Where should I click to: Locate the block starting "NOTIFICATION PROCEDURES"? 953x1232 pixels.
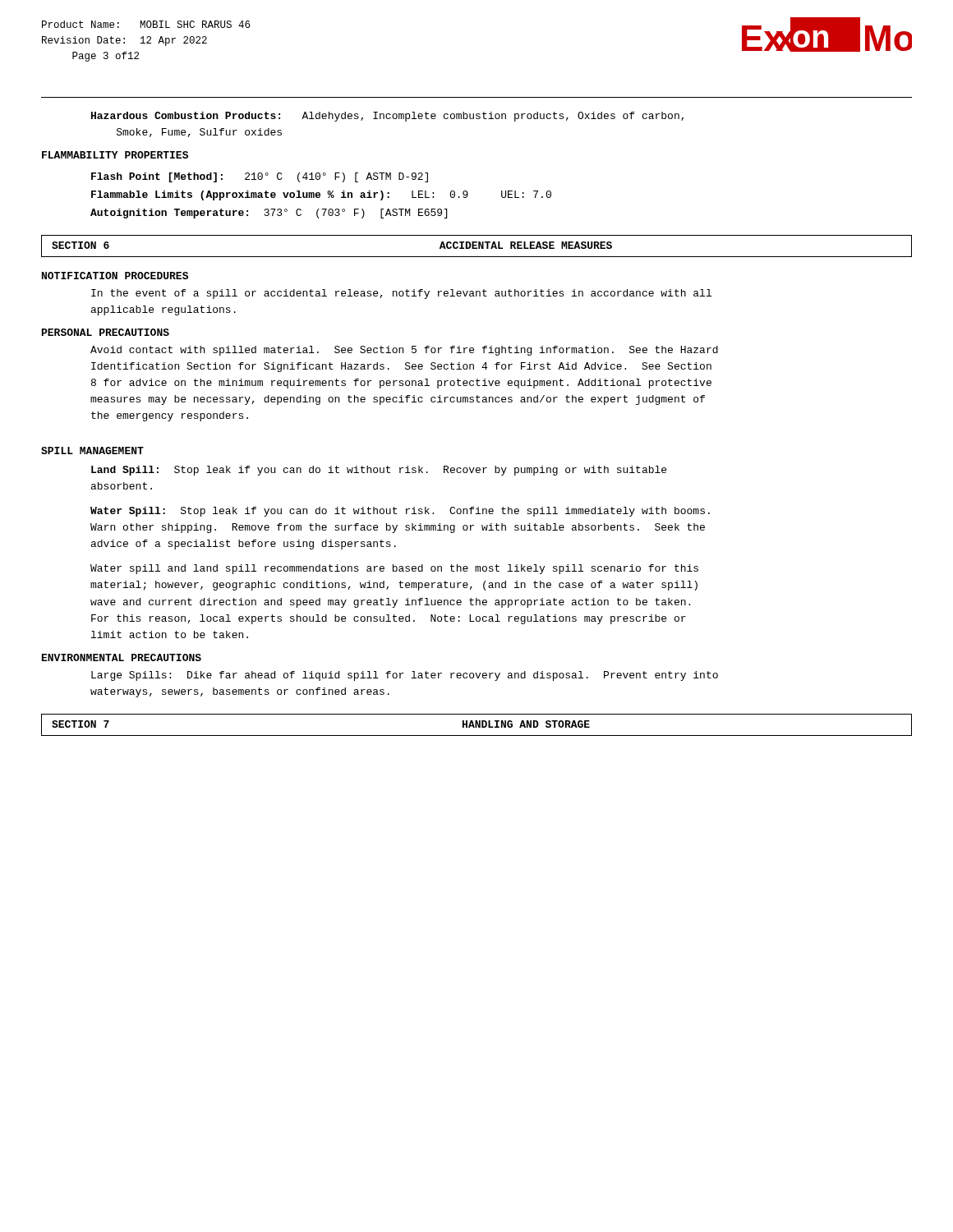point(115,276)
